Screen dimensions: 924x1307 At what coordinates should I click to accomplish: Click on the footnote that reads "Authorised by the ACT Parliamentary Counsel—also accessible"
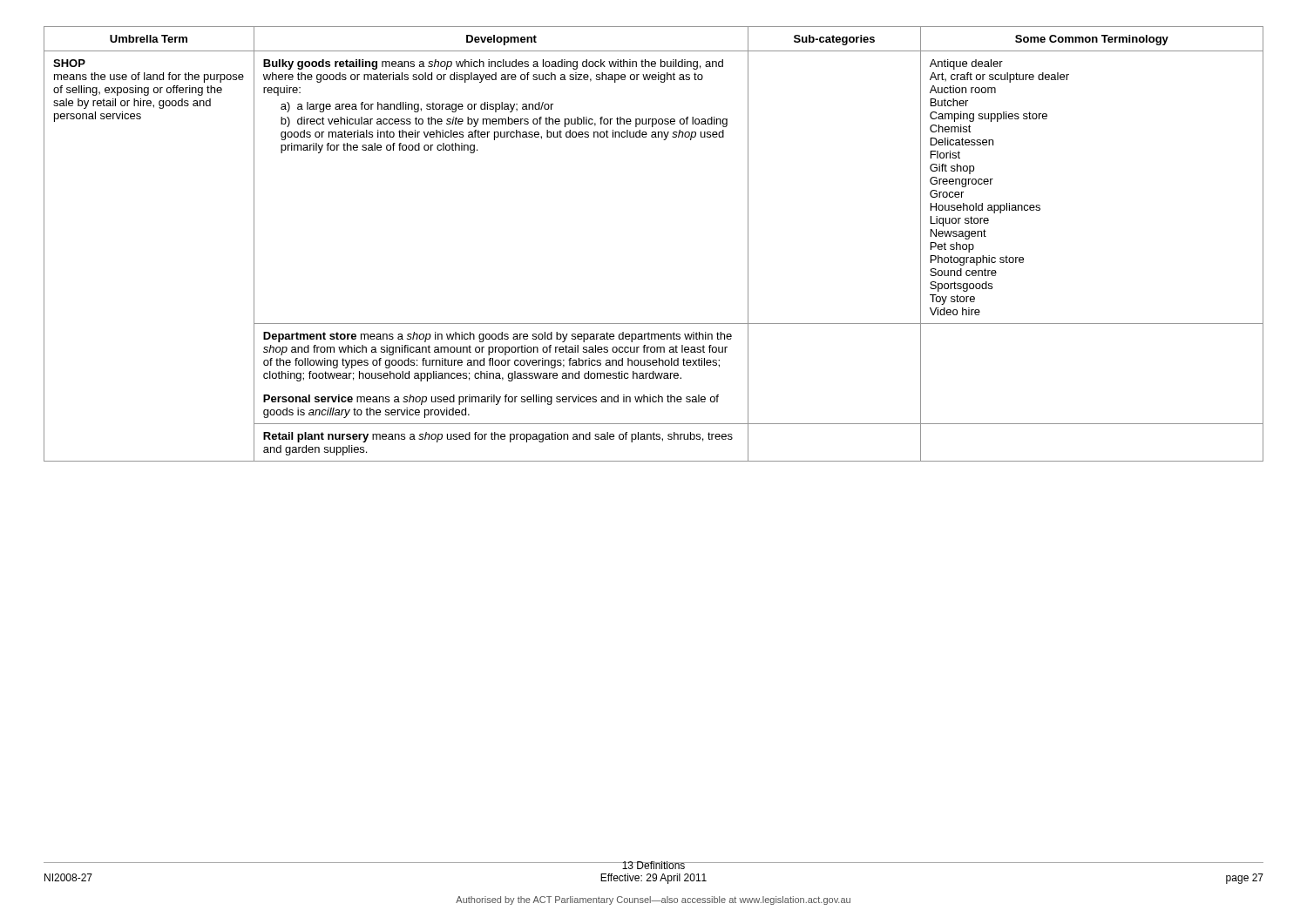[654, 900]
